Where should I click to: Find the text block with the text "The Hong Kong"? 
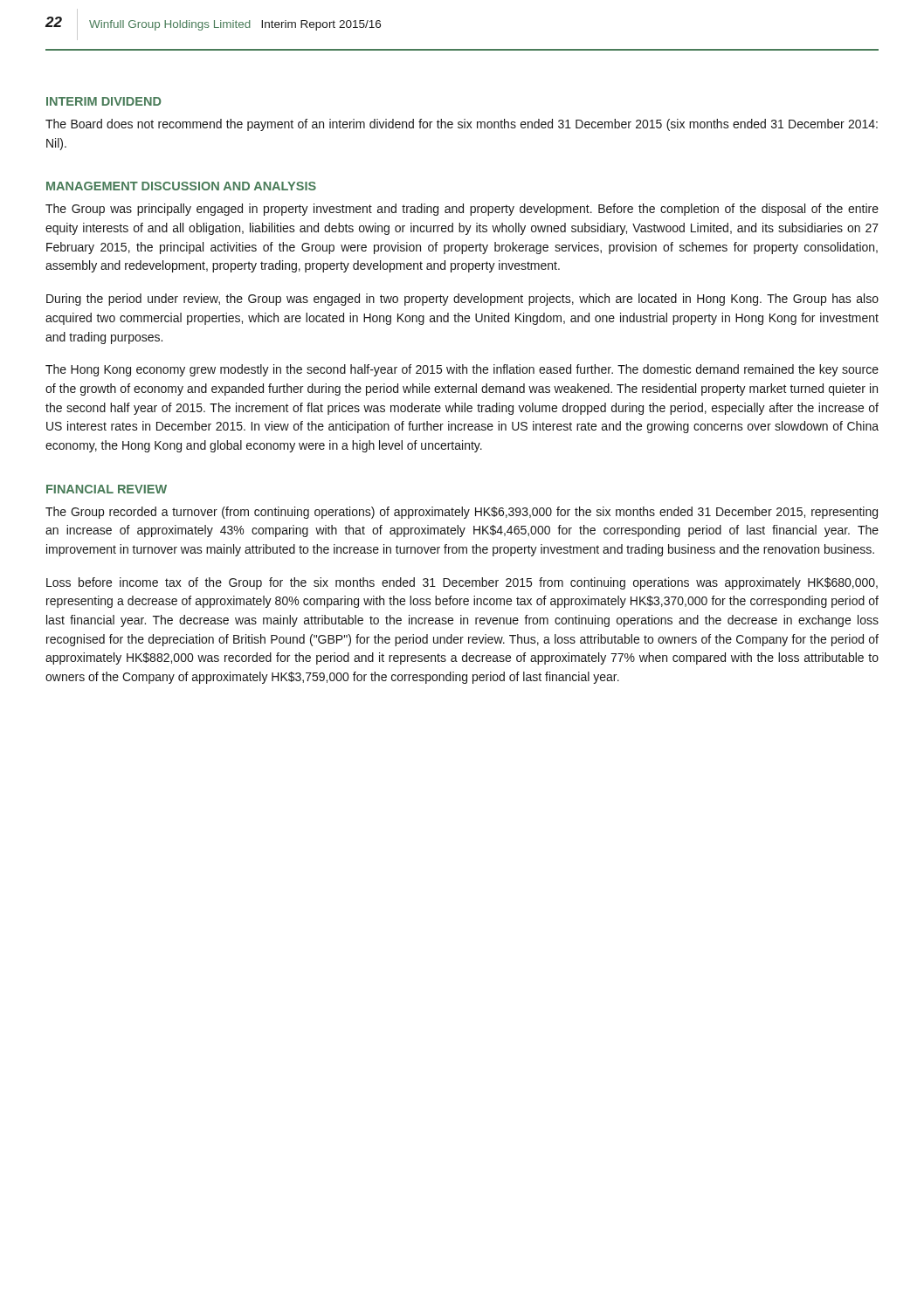coord(462,407)
